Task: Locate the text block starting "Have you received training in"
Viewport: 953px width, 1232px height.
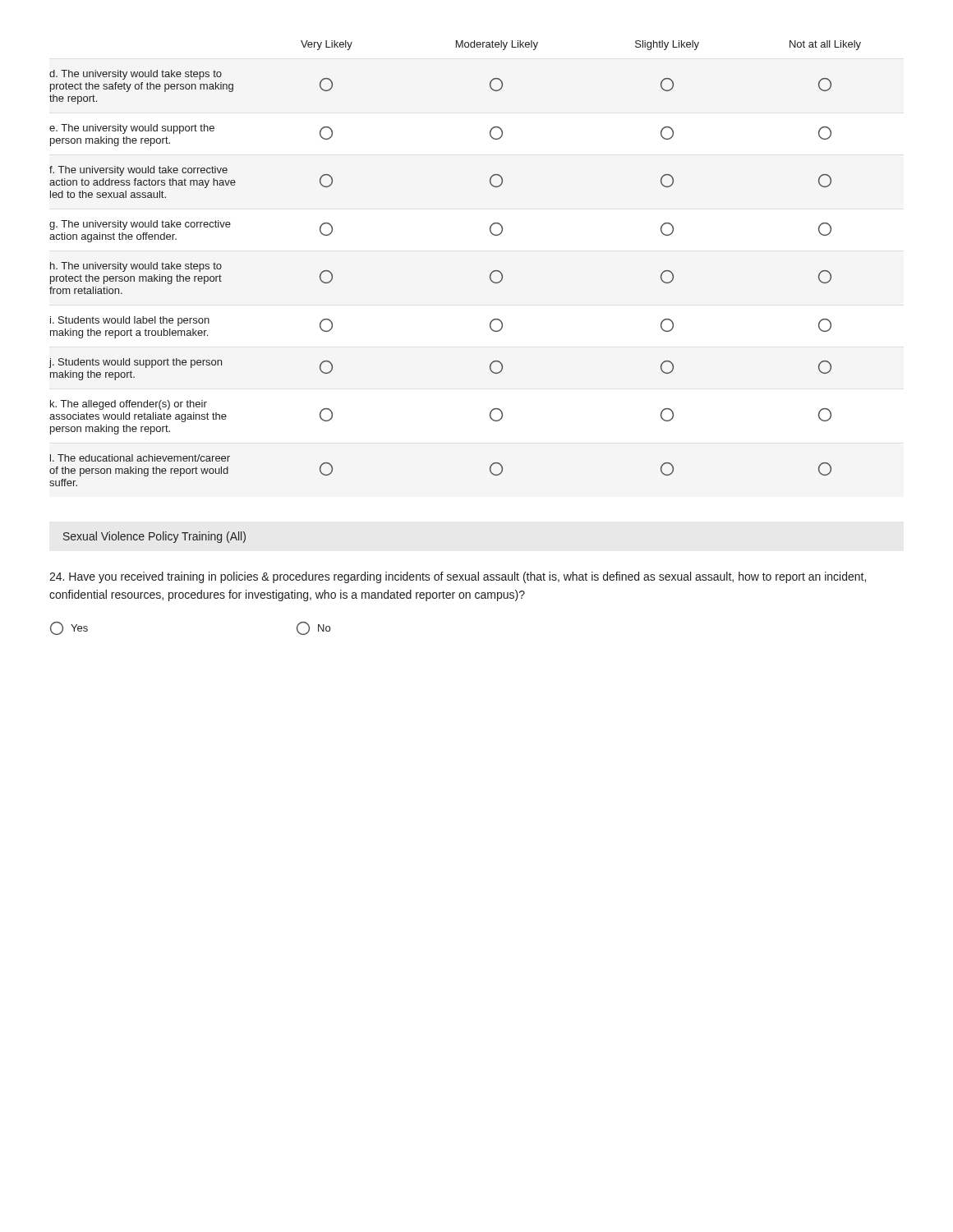Action: (x=458, y=586)
